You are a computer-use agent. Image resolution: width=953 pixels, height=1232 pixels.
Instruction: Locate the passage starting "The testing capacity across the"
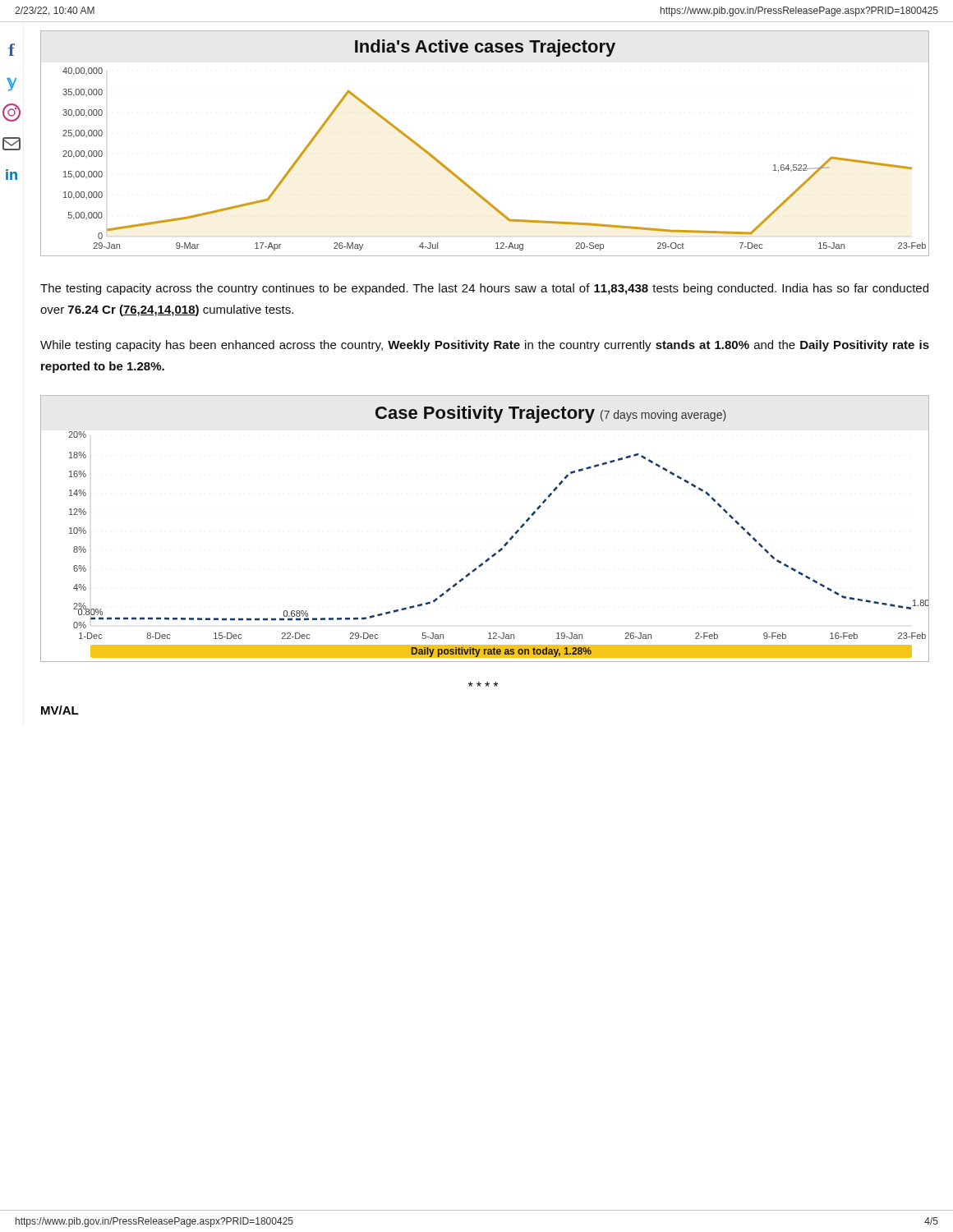485,299
